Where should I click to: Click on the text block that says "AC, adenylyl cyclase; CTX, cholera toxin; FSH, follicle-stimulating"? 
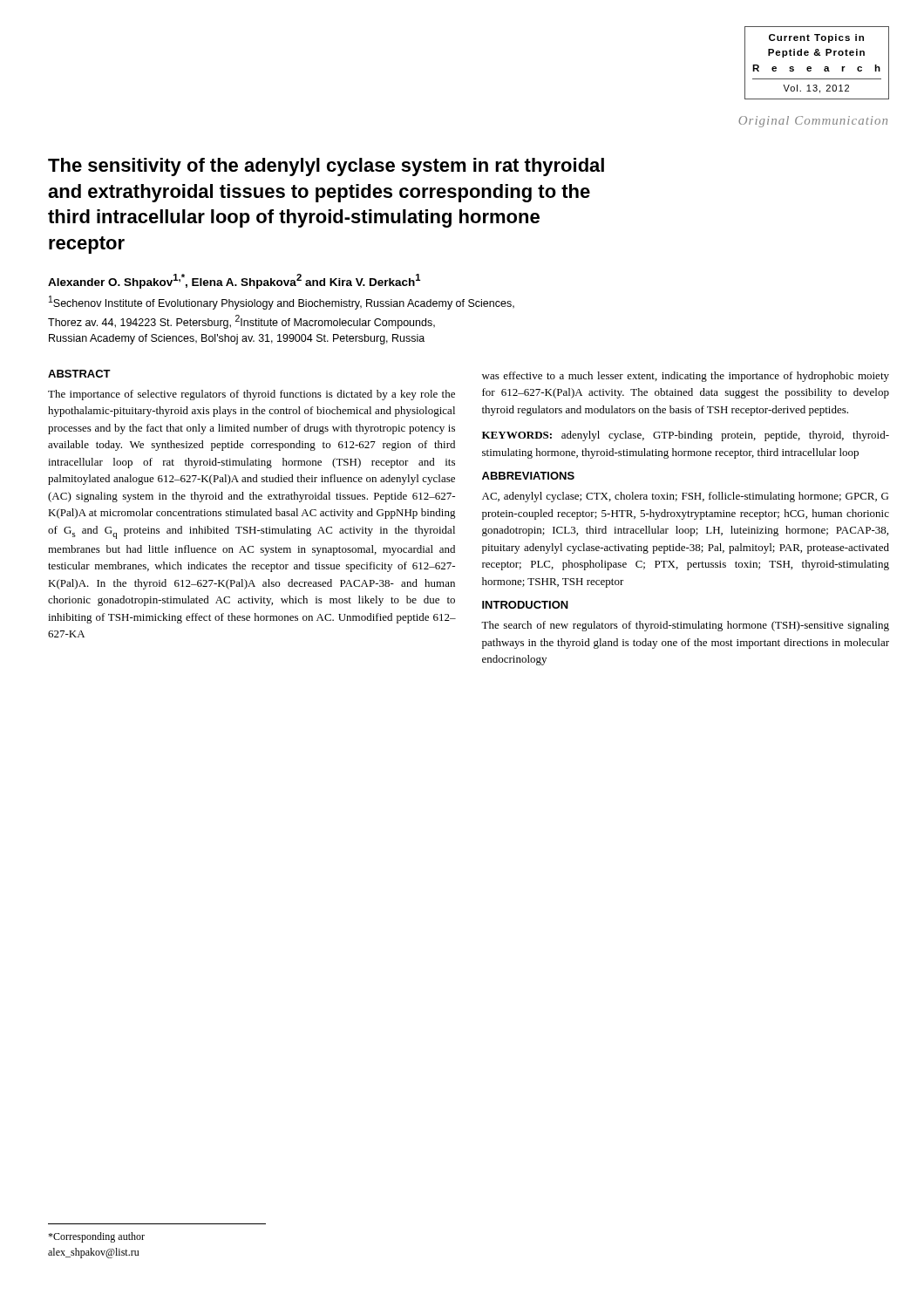click(x=685, y=539)
